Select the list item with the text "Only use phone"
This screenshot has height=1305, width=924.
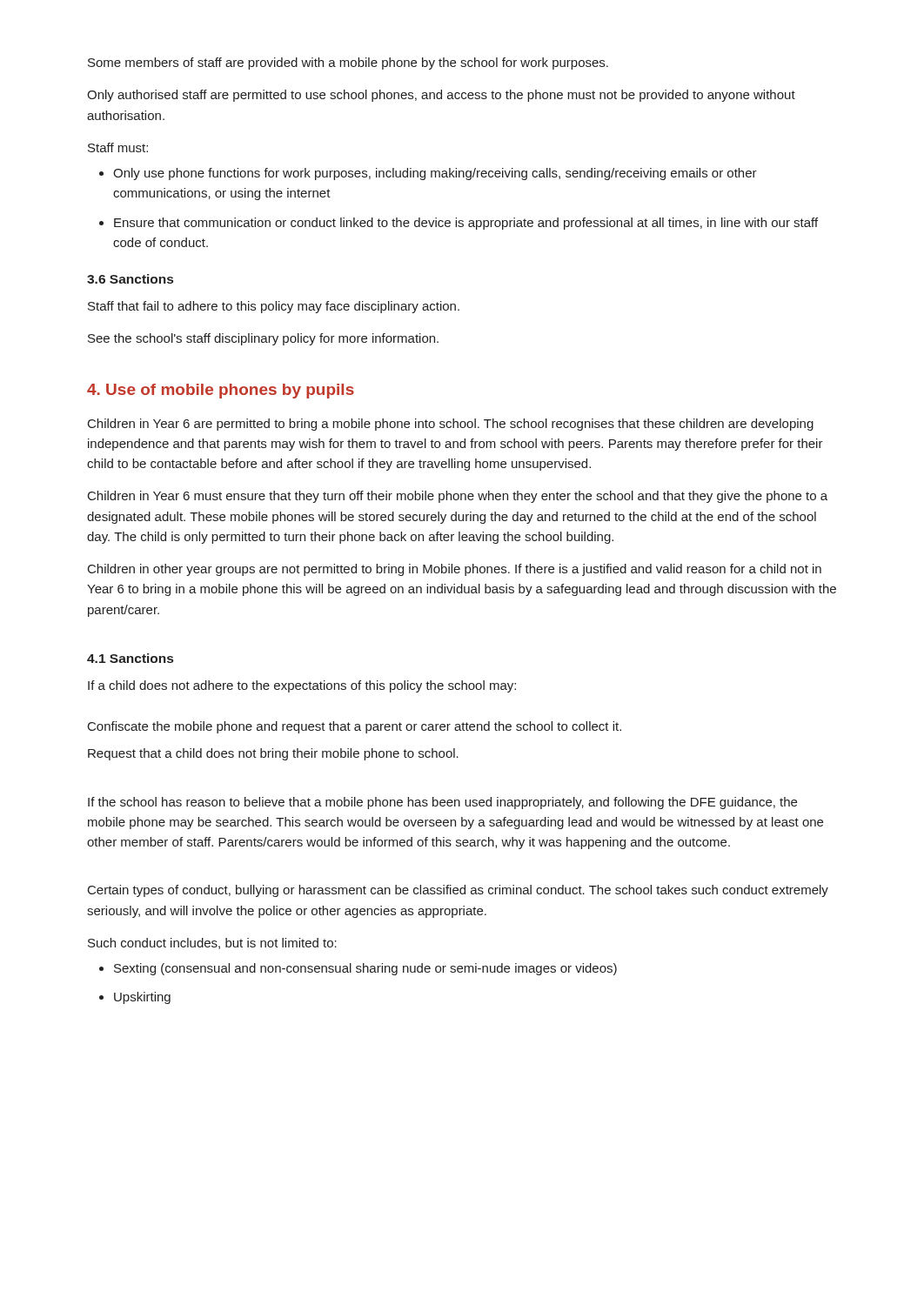point(435,183)
